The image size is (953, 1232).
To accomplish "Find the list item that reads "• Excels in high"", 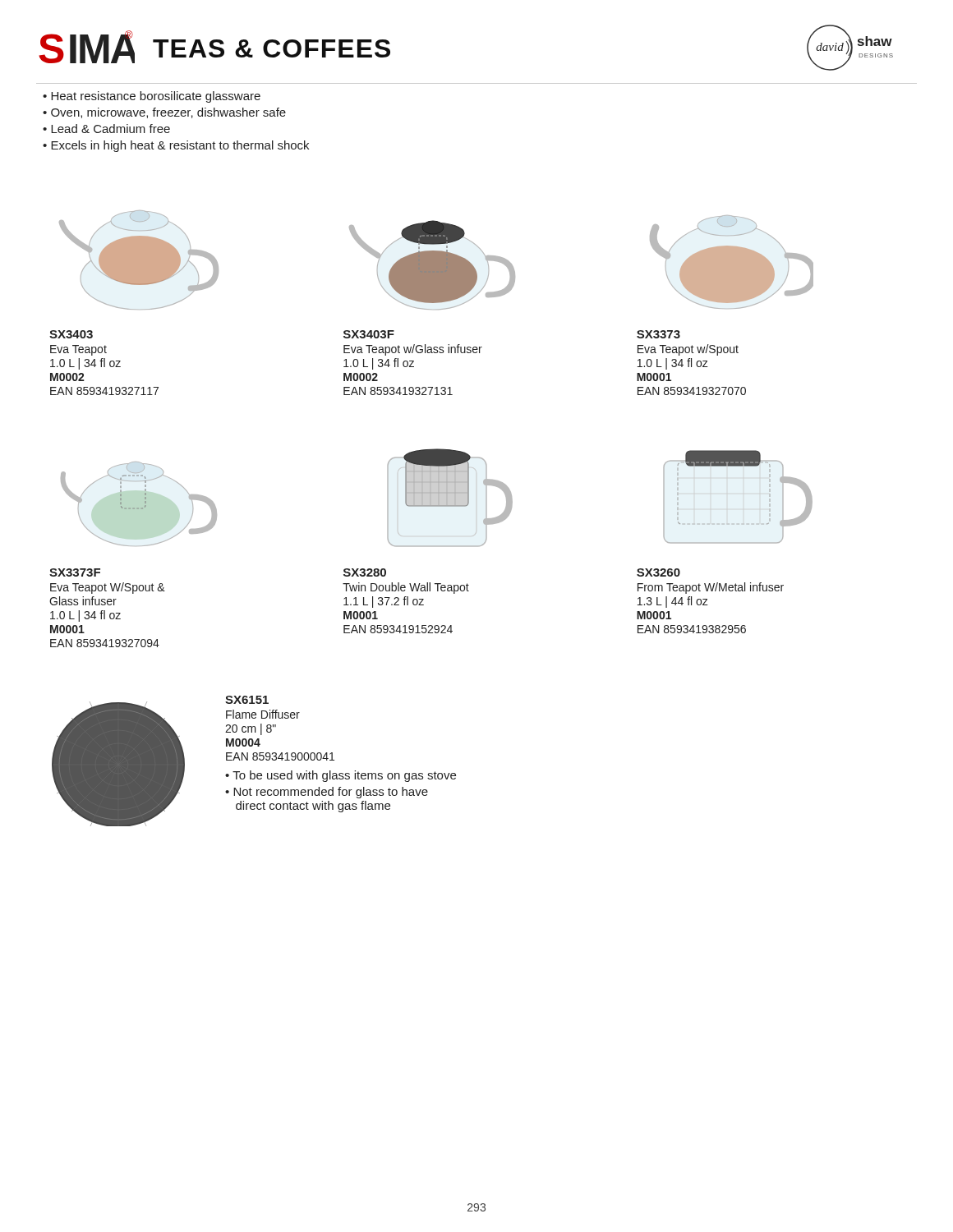I will tap(176, 145).
